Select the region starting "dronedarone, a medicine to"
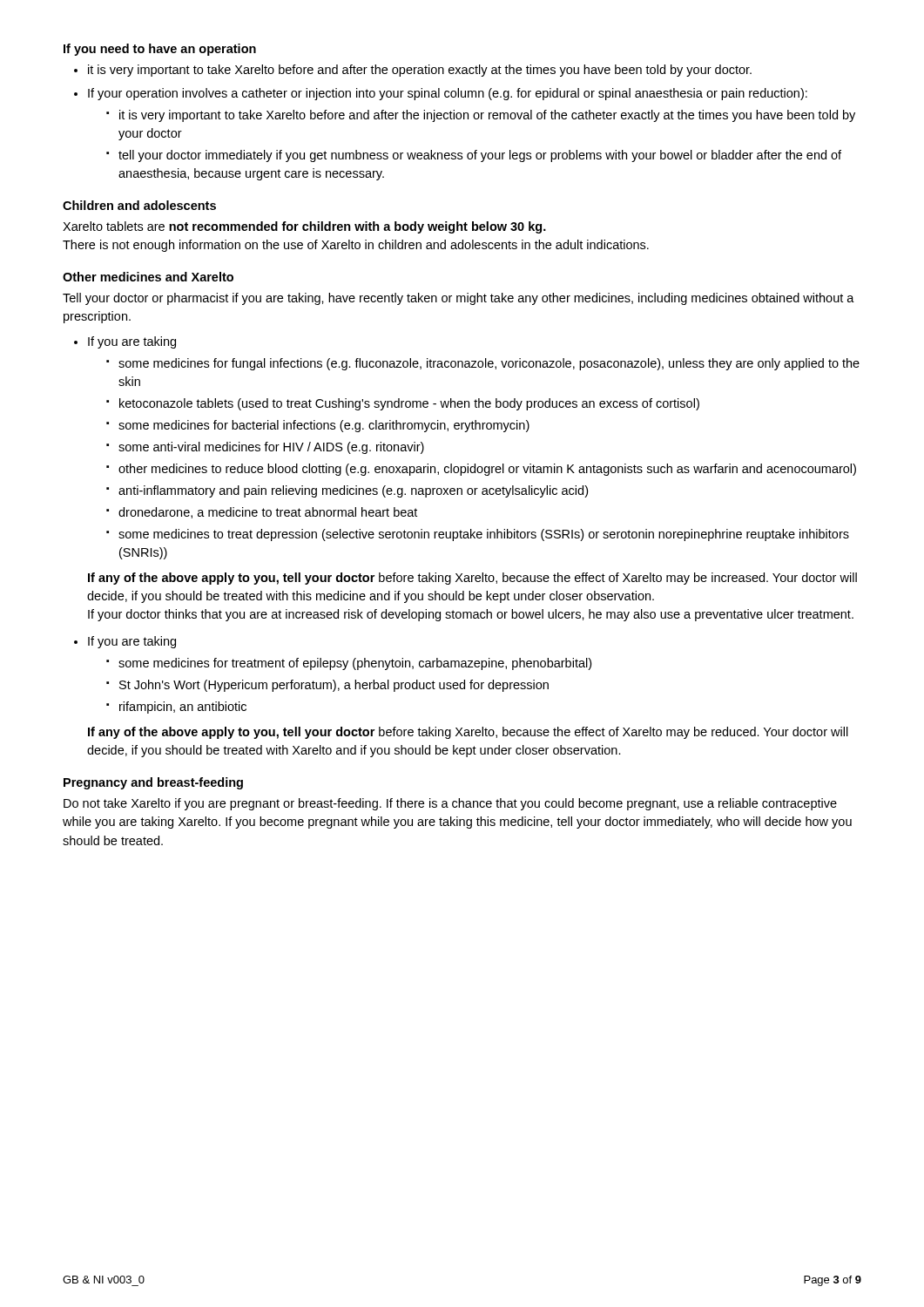924x1307 pixels. point(268,513)
